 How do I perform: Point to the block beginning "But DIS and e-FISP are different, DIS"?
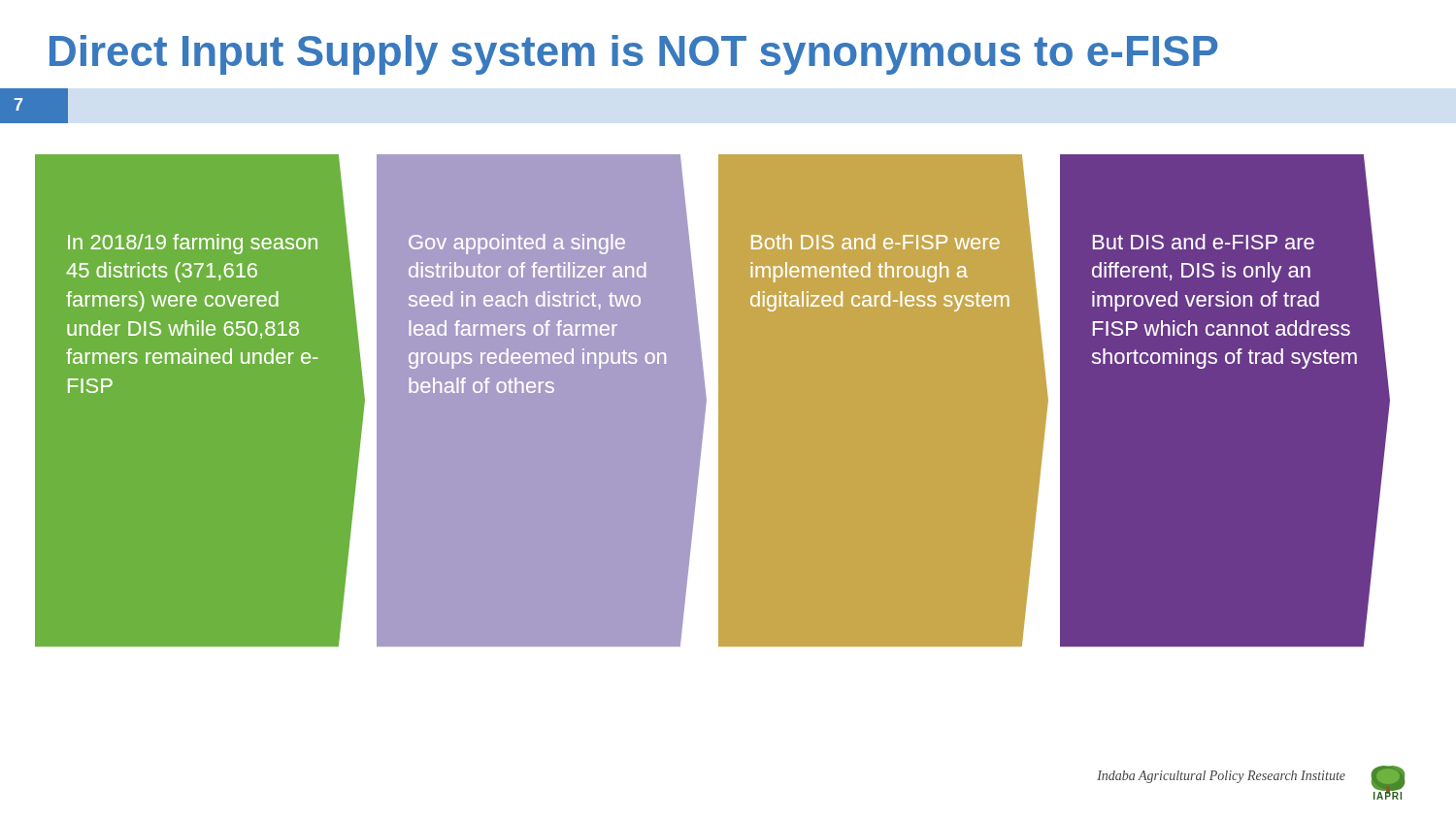tap(1225, 280)
